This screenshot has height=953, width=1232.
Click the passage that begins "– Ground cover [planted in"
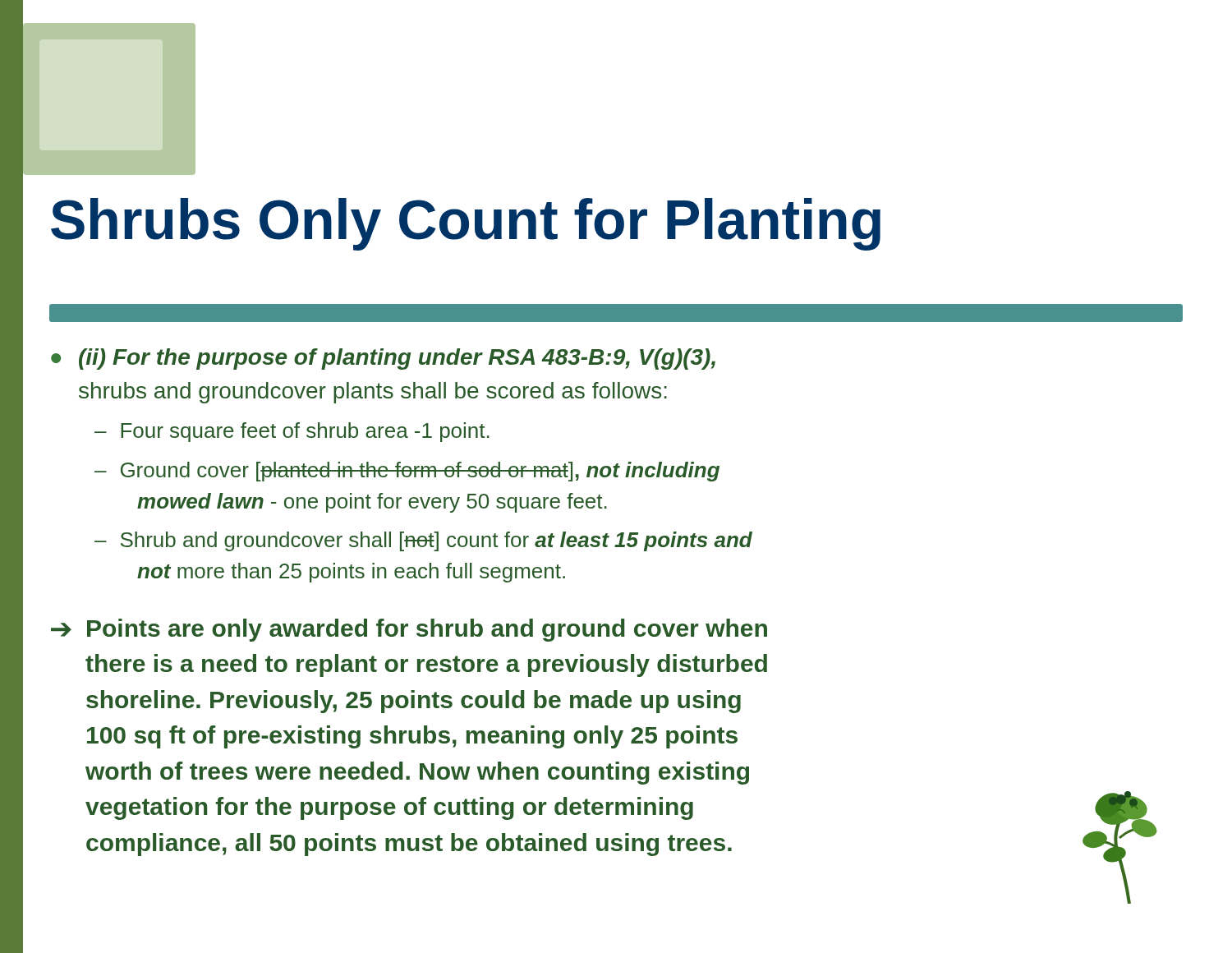(x=407, y=486)
